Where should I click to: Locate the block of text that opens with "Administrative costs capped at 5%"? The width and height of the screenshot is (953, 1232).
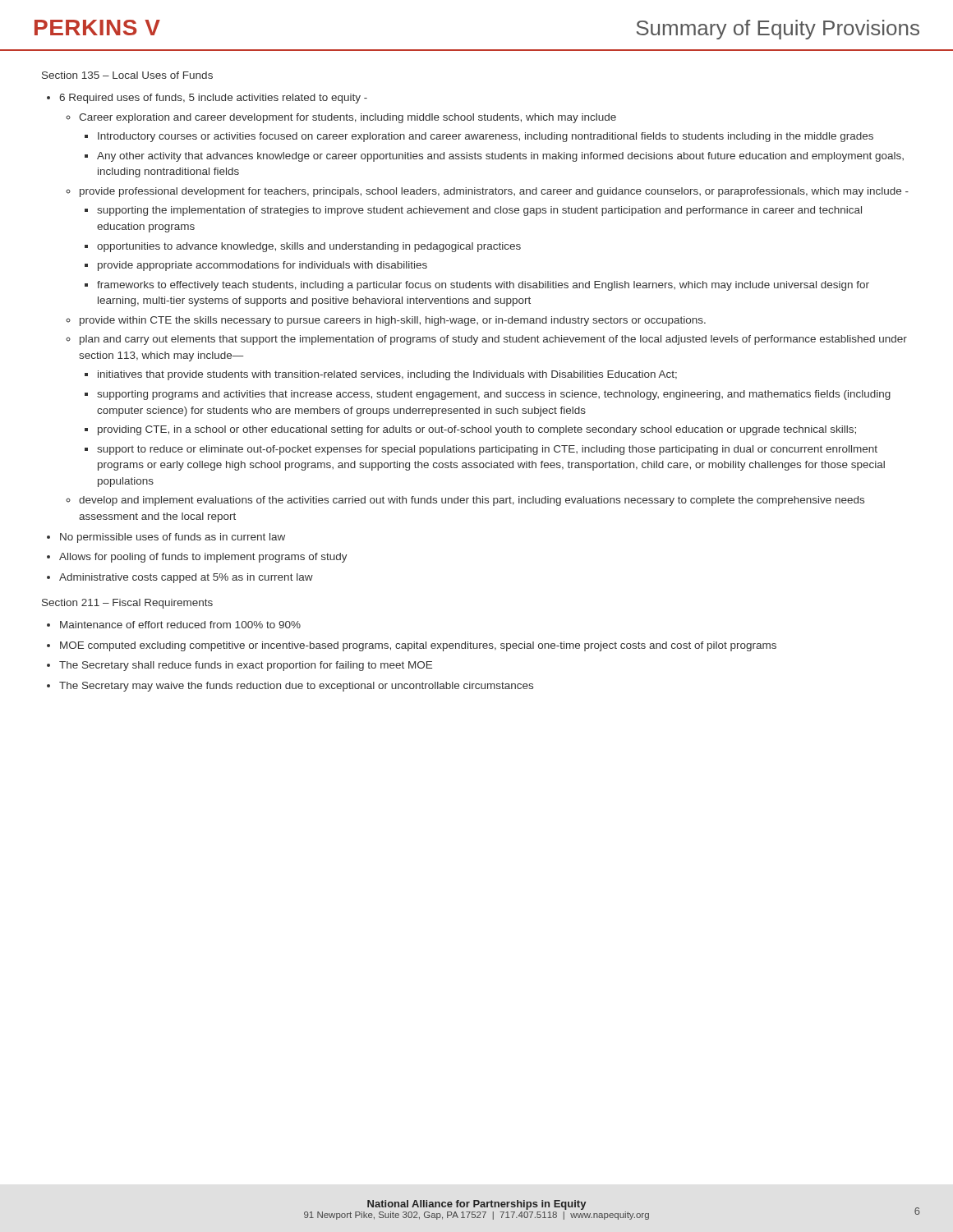(x=186, y=577)
